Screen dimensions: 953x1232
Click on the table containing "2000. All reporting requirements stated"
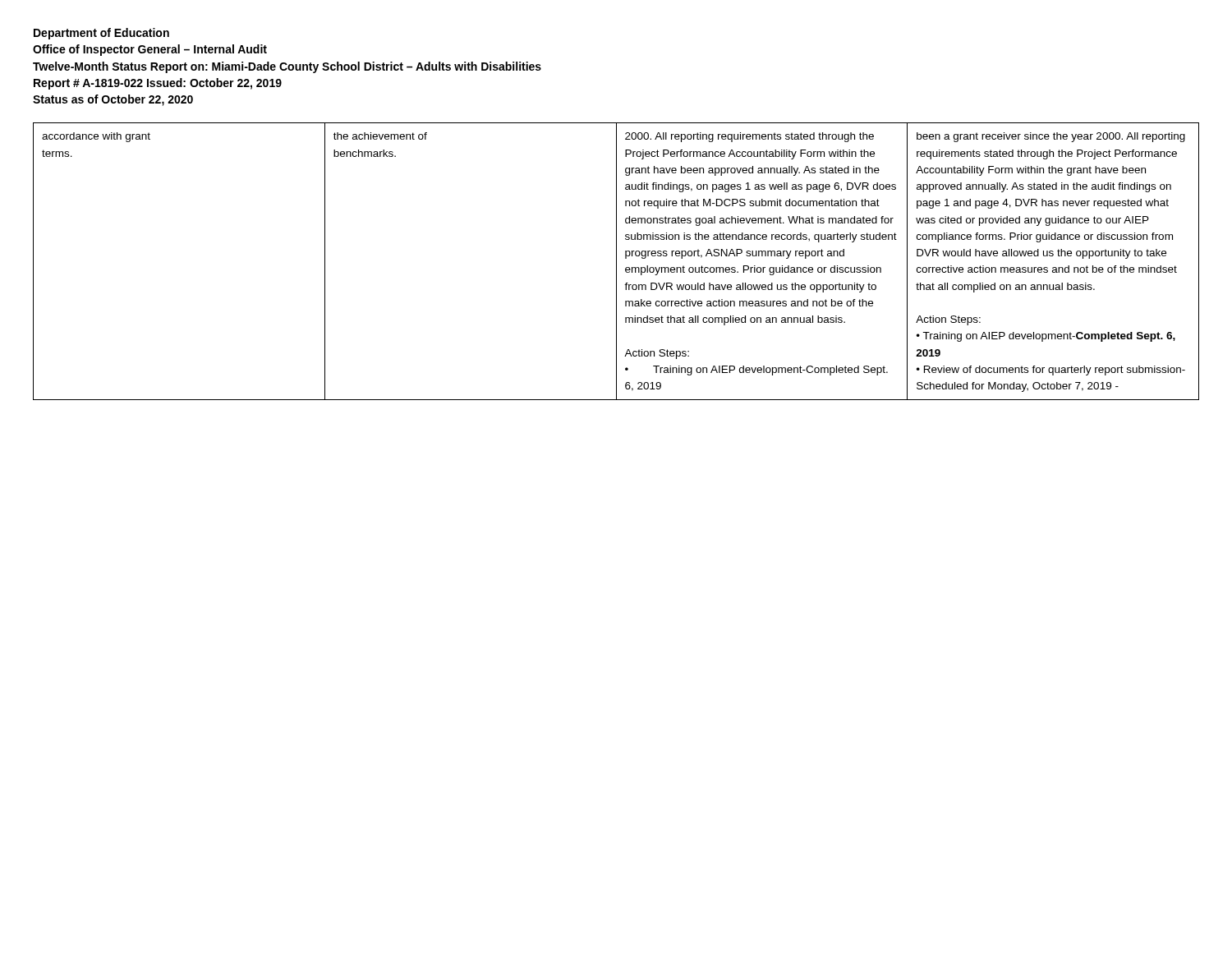pos(616,262)
